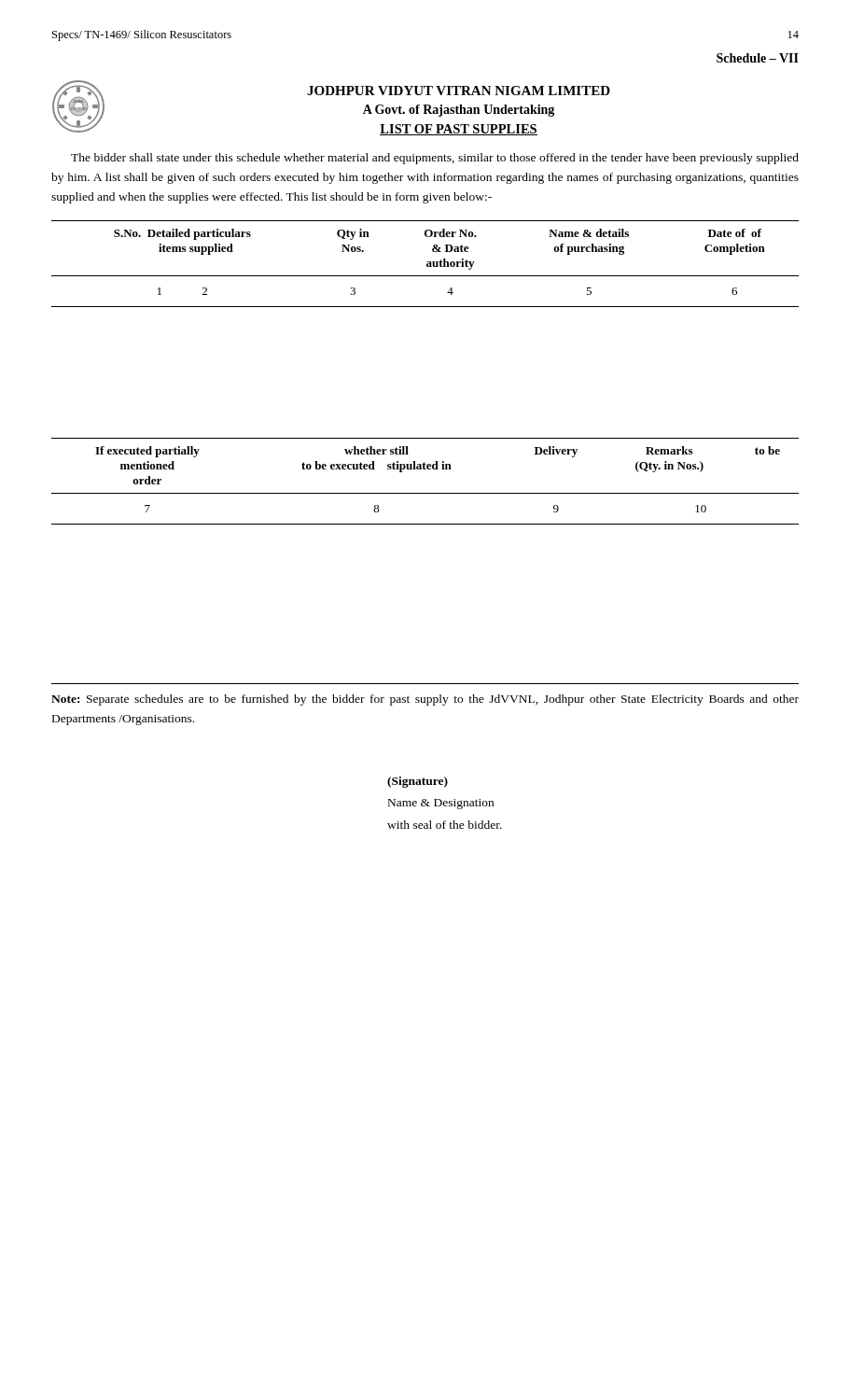Image resolution: width=850 pixels, height=1400 pixels.
Task: Locate the title containing "LIST OF PAST SUPPLIES"
Action: (459, 129)
